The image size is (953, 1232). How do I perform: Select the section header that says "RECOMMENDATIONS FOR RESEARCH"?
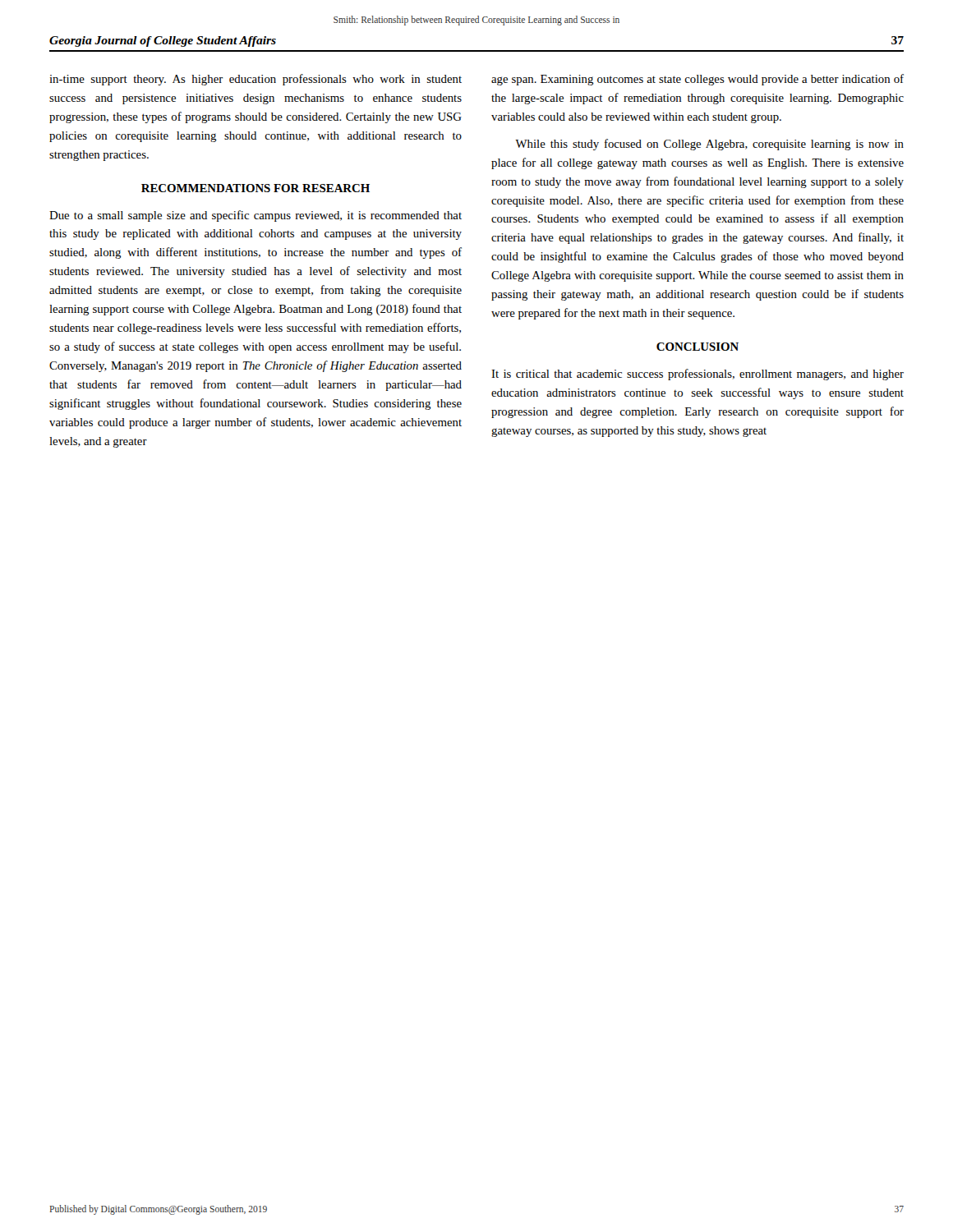click(x=255, y=188)
